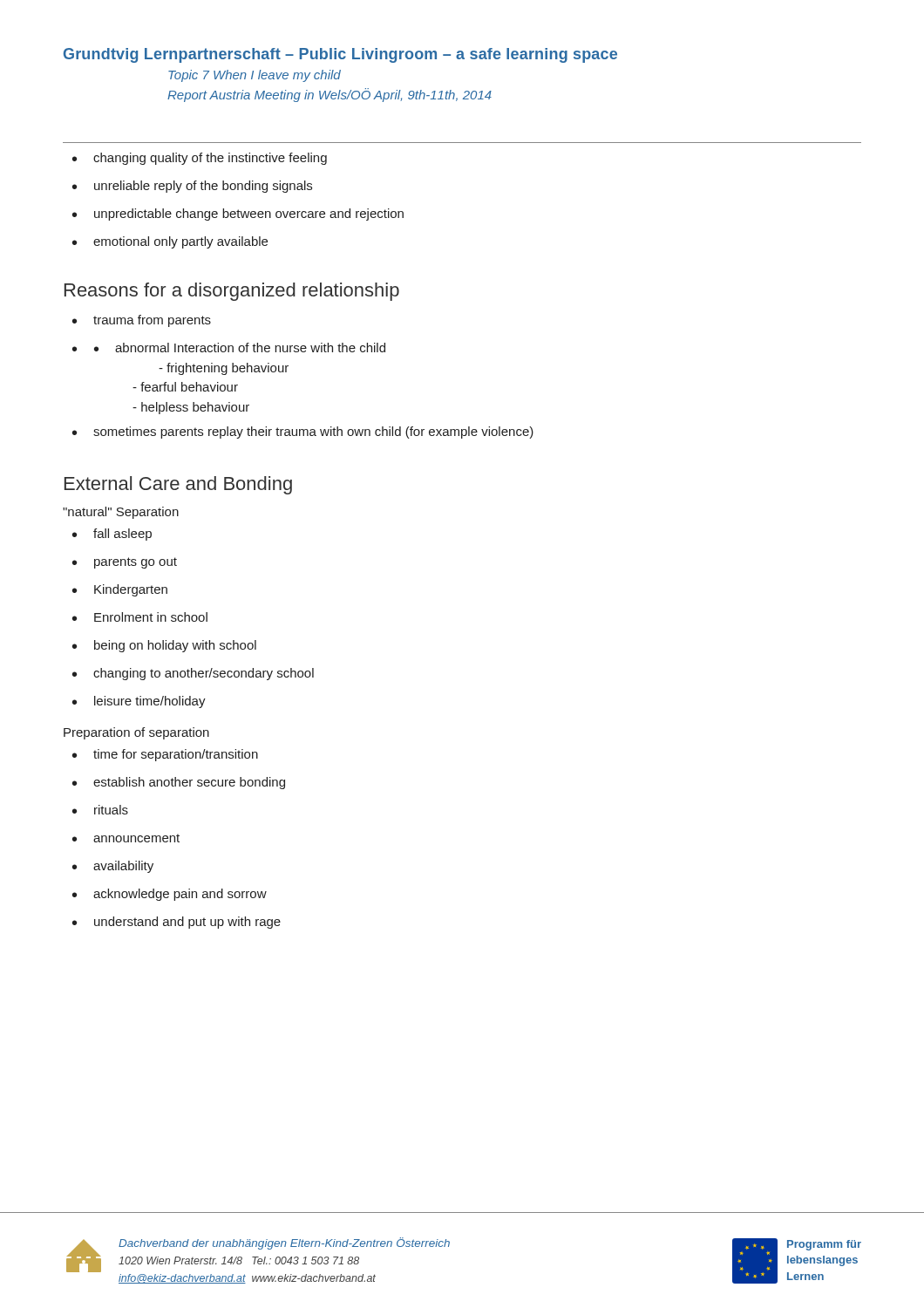Viewport: 924px width, 1308px height.
Task: Click where it says "changing to another/secondary school"
Action: coord(204,673)
